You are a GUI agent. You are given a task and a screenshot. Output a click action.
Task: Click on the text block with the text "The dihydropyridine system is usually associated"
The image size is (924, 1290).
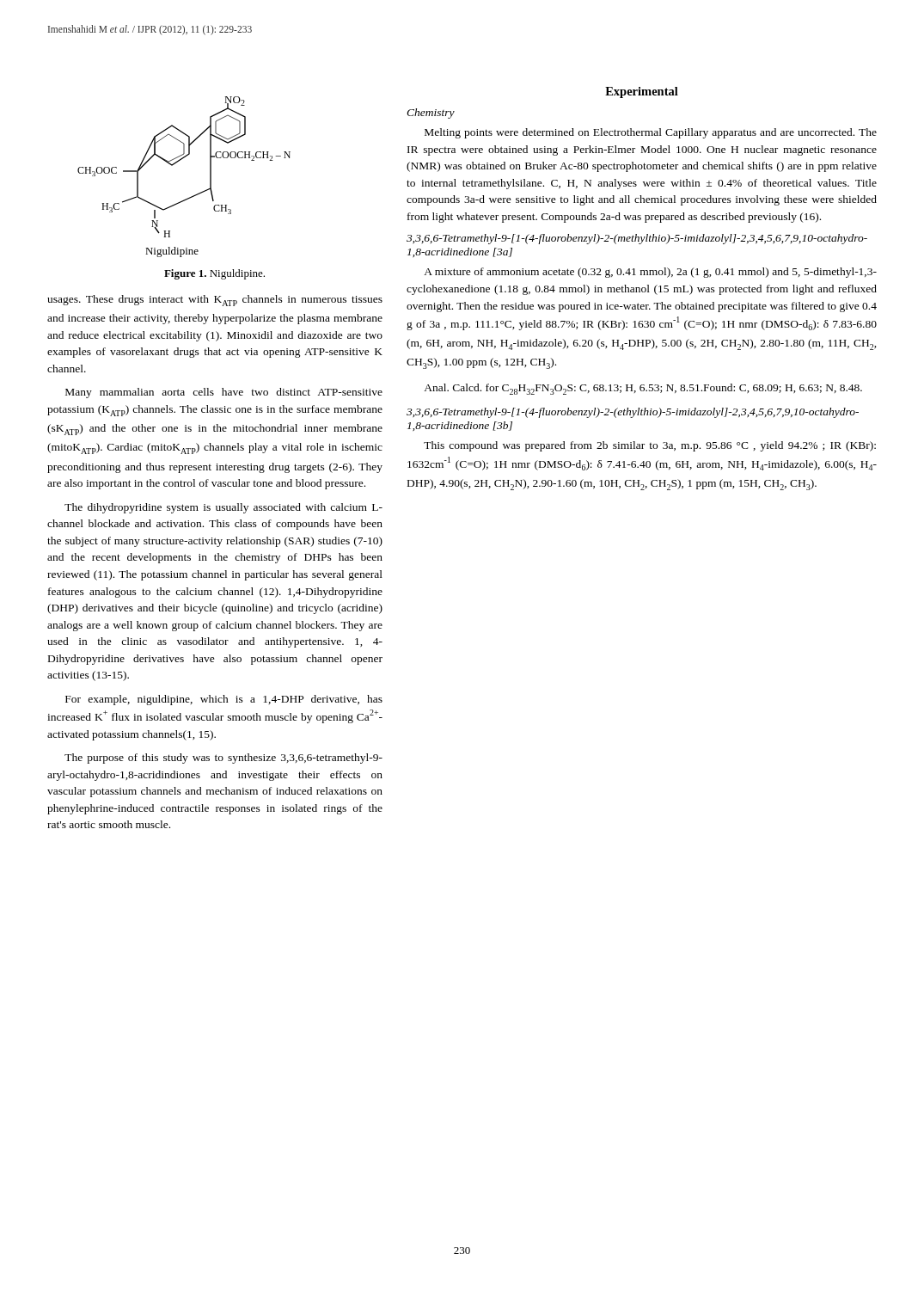[x=215, y=591]
